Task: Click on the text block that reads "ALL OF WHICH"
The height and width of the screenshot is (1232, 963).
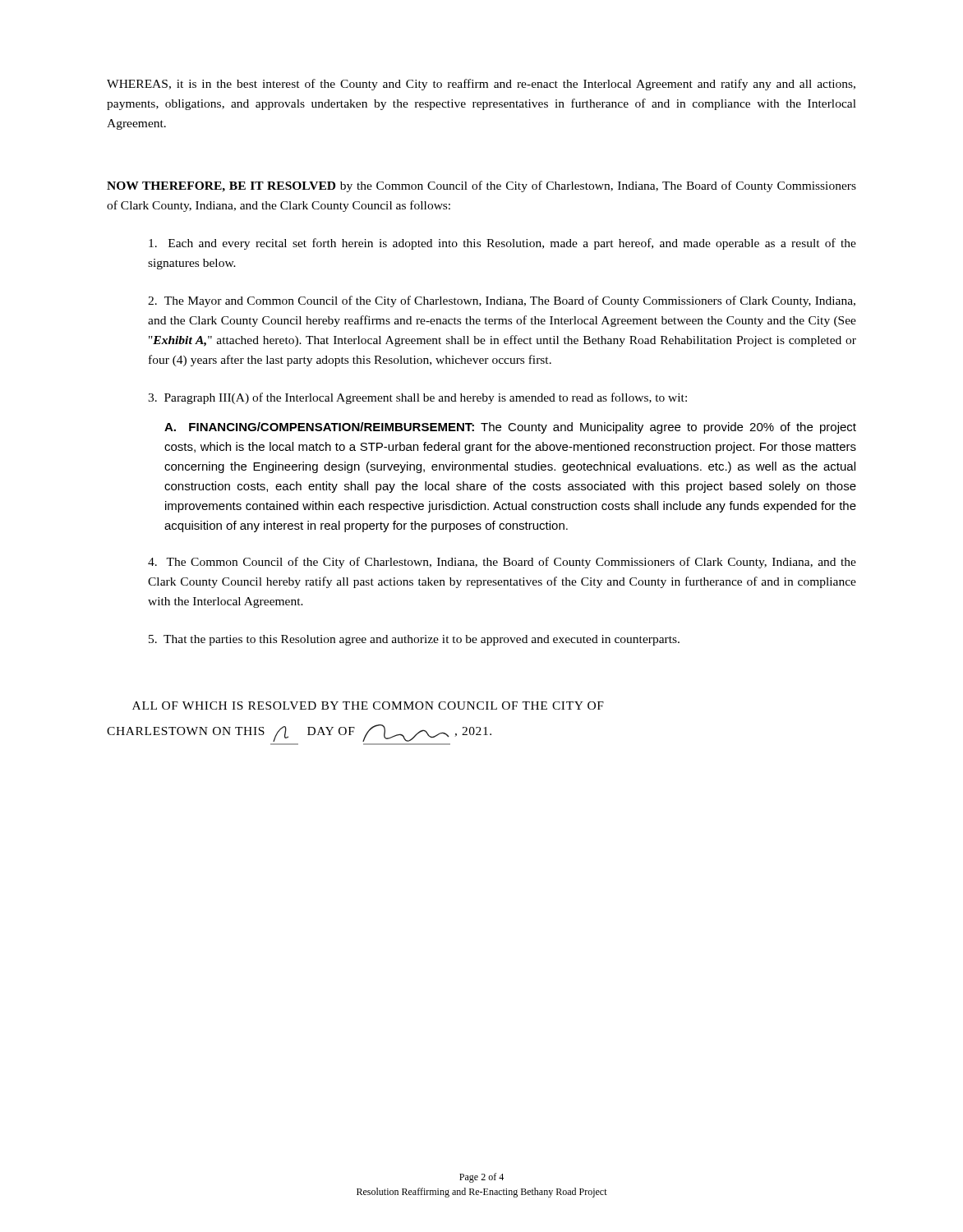Action: coord(356,722)
